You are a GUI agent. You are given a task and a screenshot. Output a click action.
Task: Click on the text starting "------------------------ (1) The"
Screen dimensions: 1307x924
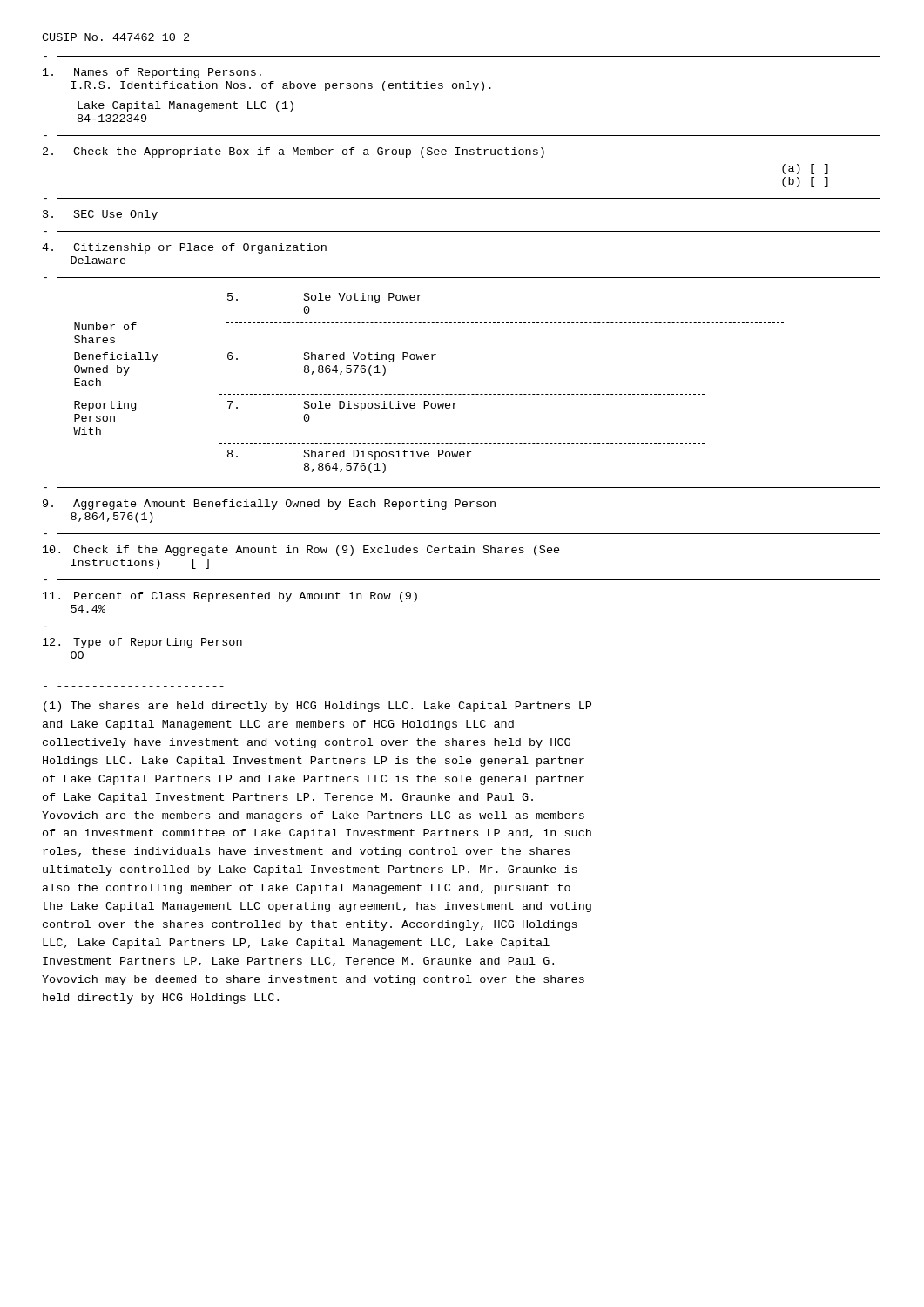[x=462, y=844]
